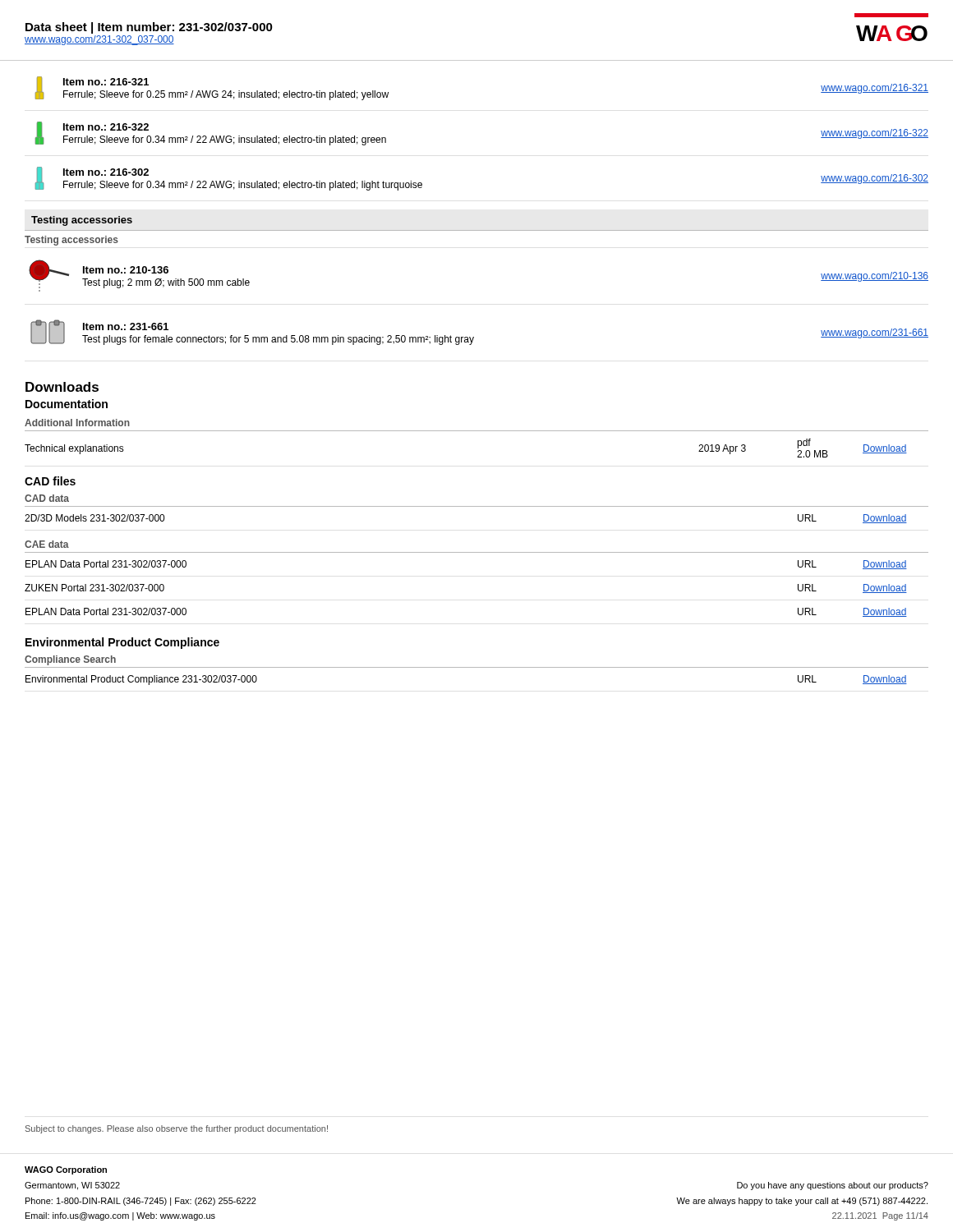
Task: Click on the element starting "Subject to changes. Please also"
Action: point(177,1129)
